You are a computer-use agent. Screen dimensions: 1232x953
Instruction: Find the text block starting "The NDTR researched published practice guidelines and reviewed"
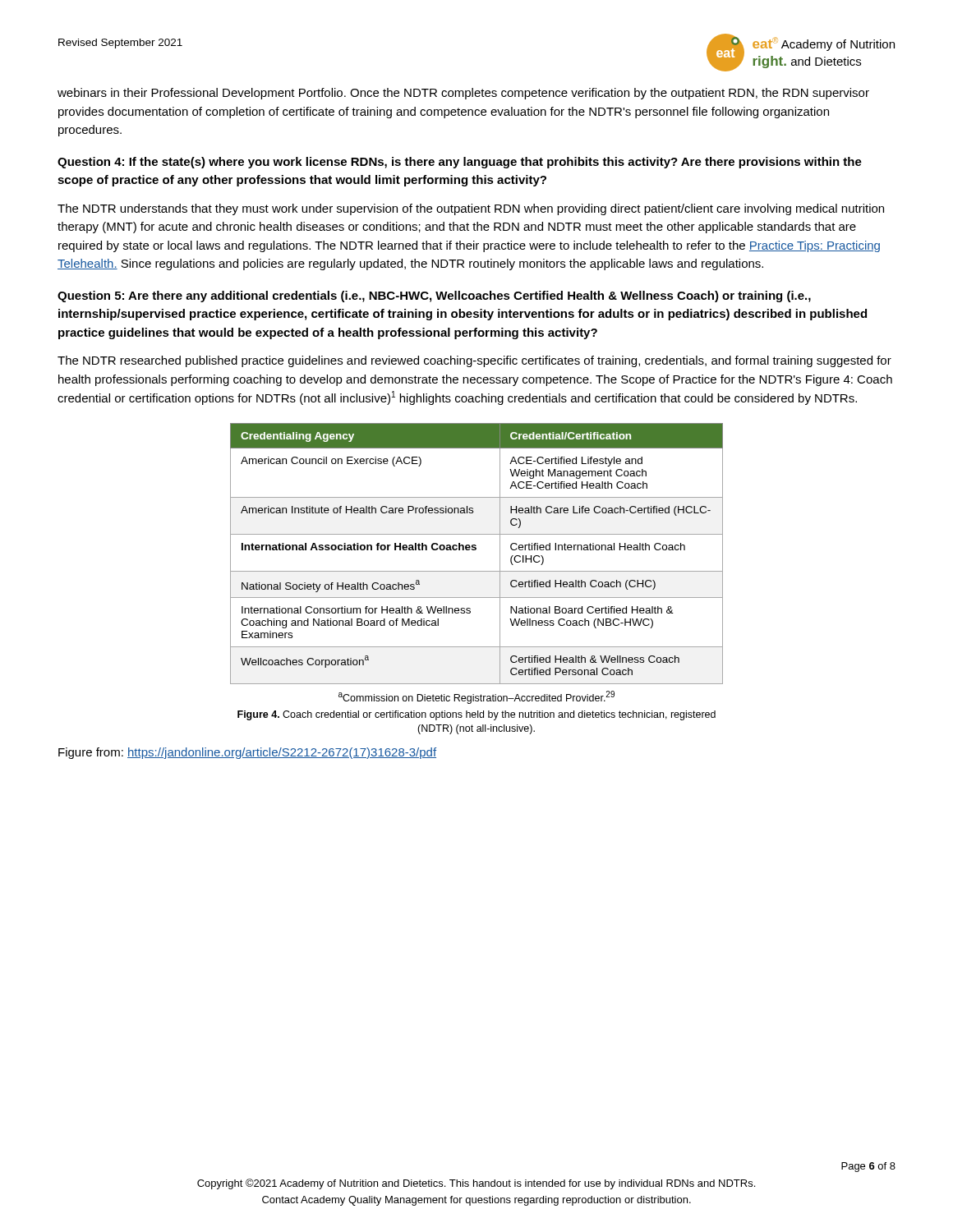475,379
